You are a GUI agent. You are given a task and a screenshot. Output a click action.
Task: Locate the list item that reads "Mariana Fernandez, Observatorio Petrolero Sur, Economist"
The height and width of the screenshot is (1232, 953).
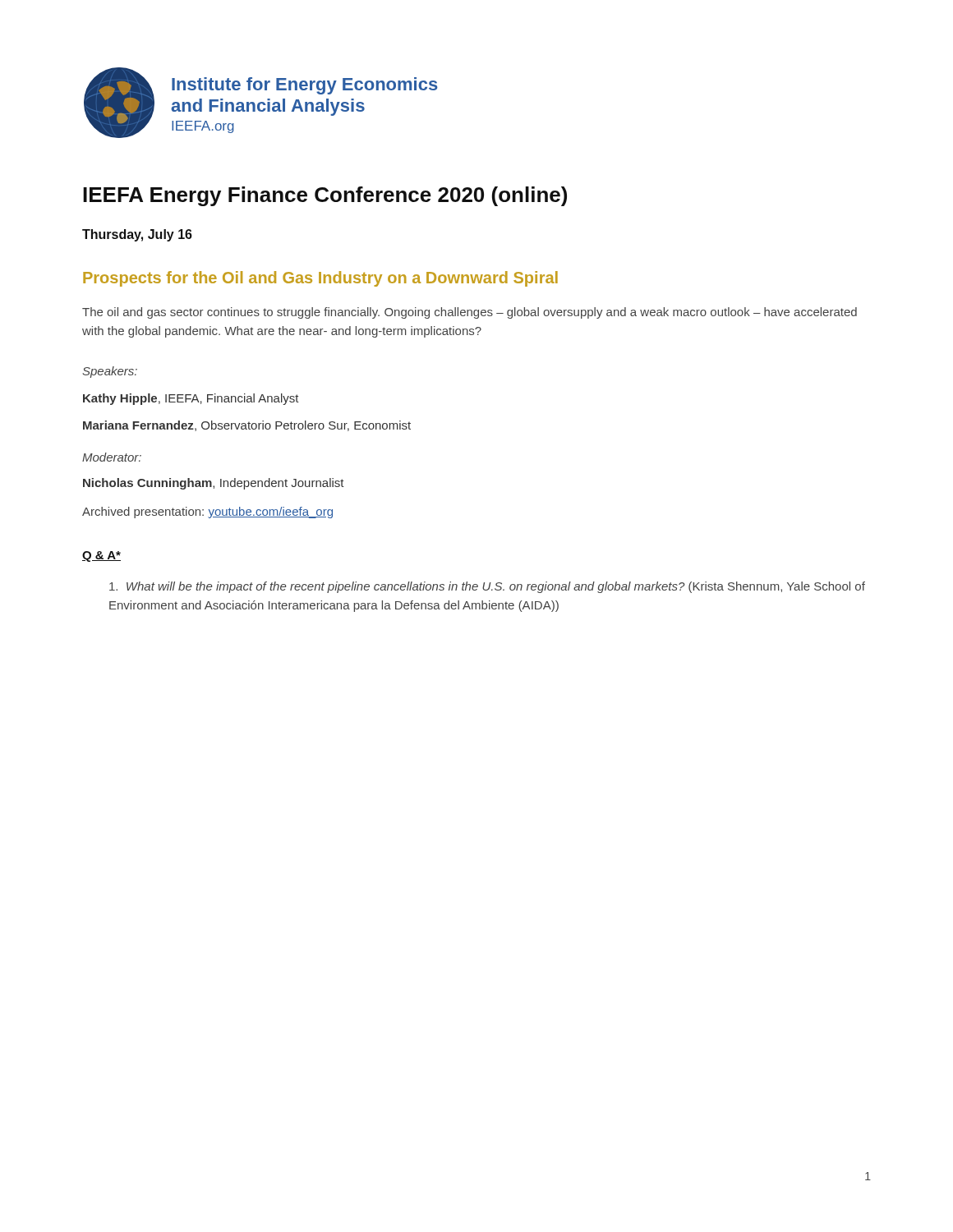(x=247, y=425)
